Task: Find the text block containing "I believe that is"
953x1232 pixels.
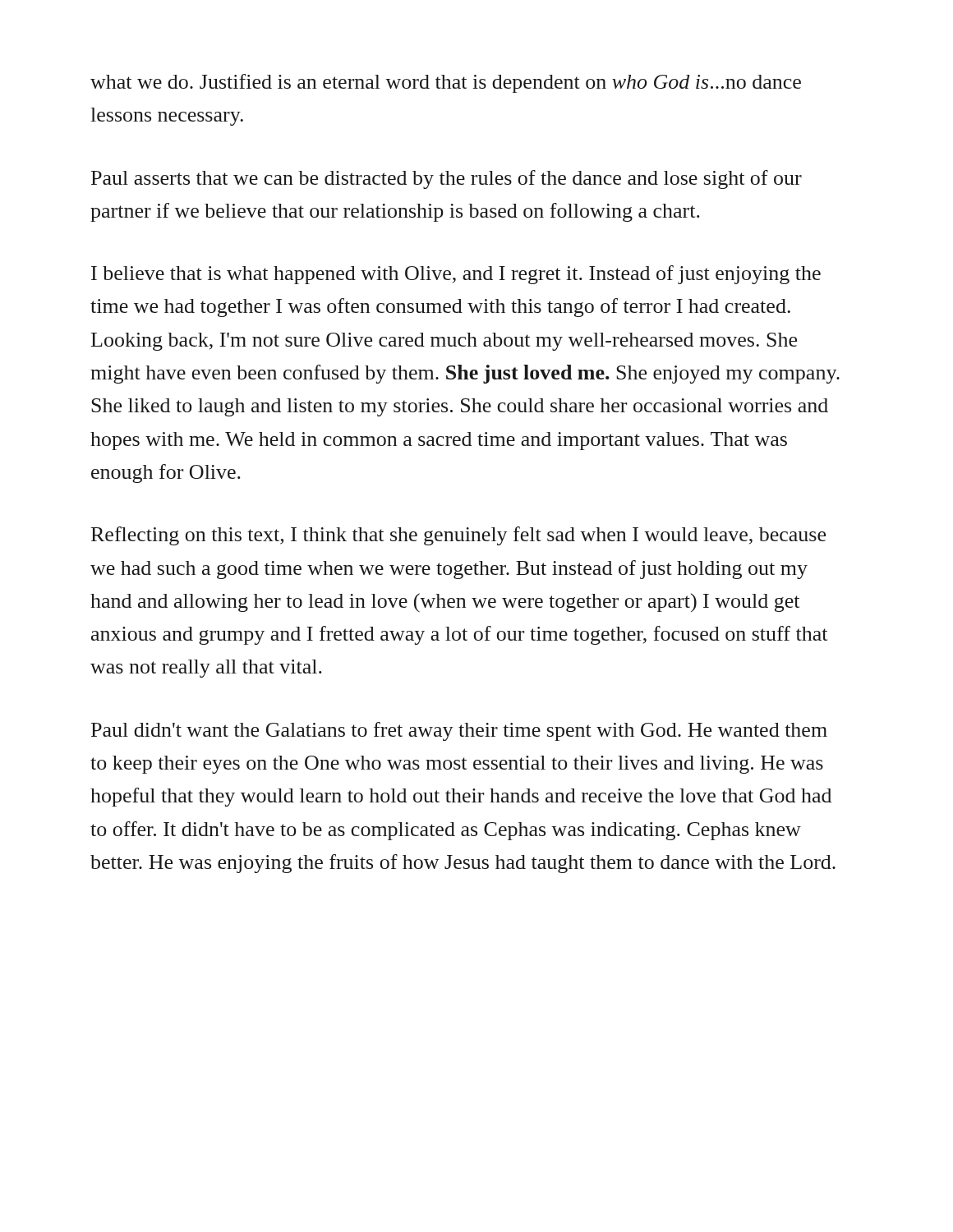Action: coord(465,372)
